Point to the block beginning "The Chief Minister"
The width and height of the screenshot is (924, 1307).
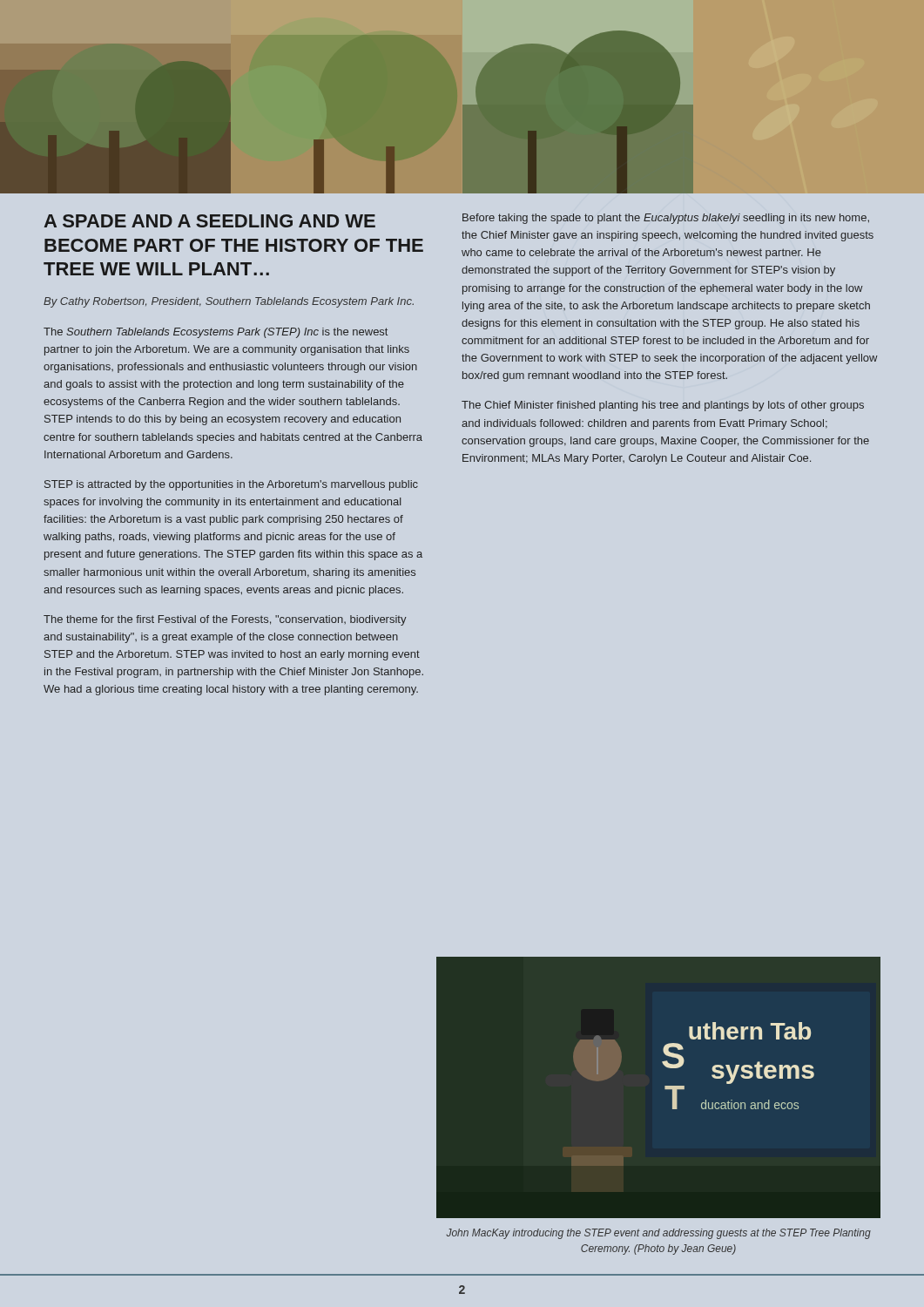[665, 431]
